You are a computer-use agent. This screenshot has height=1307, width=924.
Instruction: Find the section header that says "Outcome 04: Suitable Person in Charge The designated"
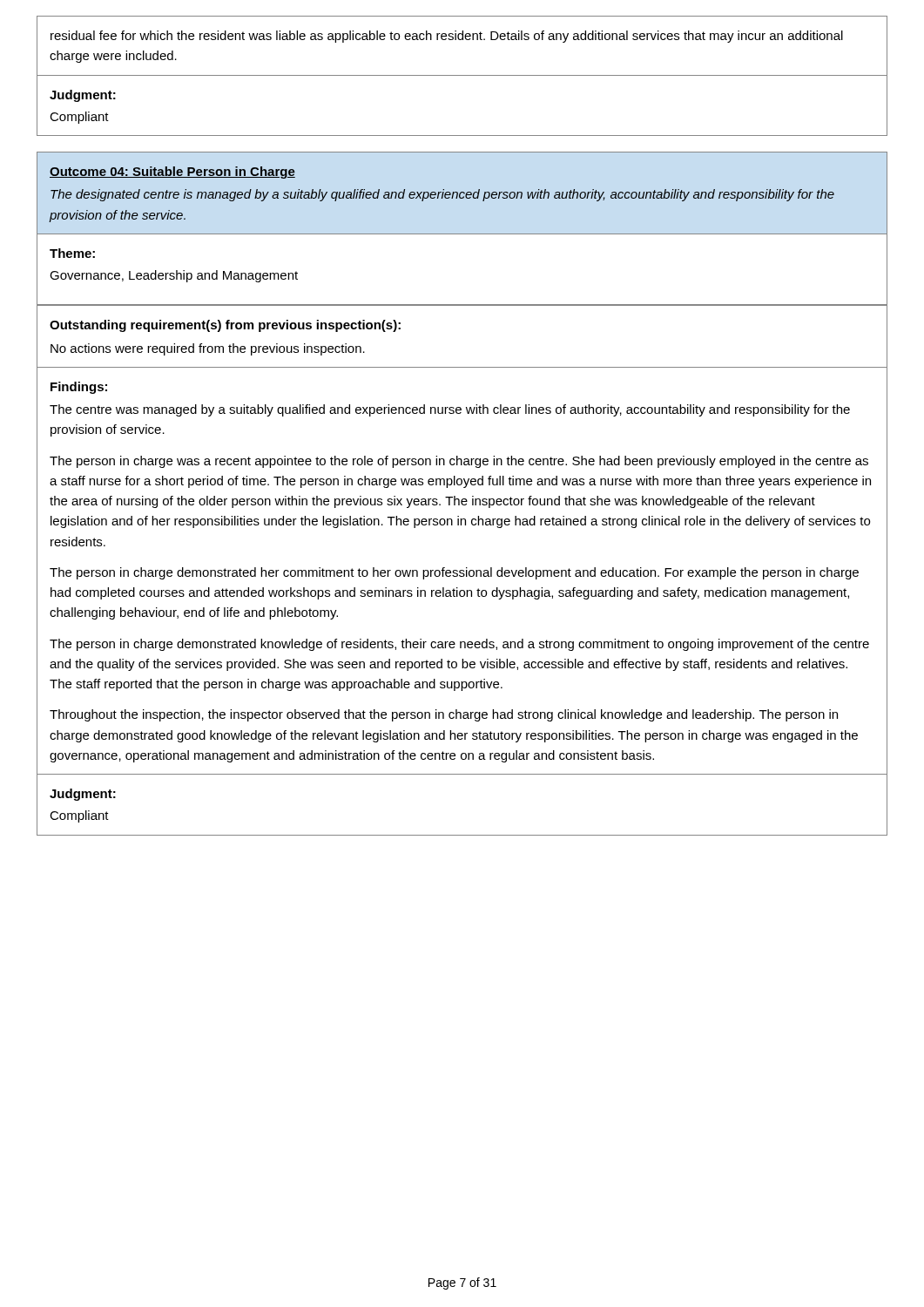coord(462,193)
